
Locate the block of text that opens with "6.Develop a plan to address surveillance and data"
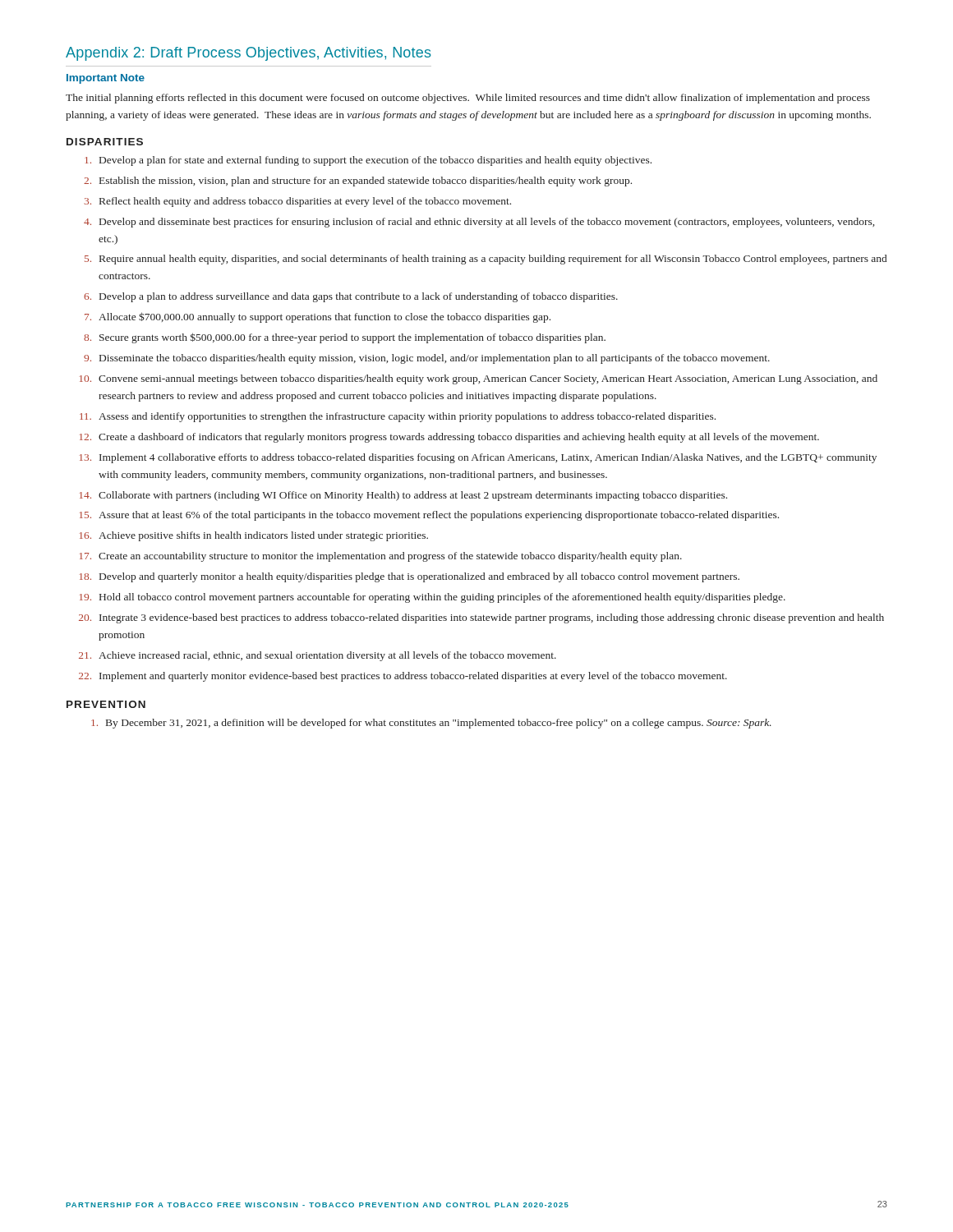tap(476, 297)
